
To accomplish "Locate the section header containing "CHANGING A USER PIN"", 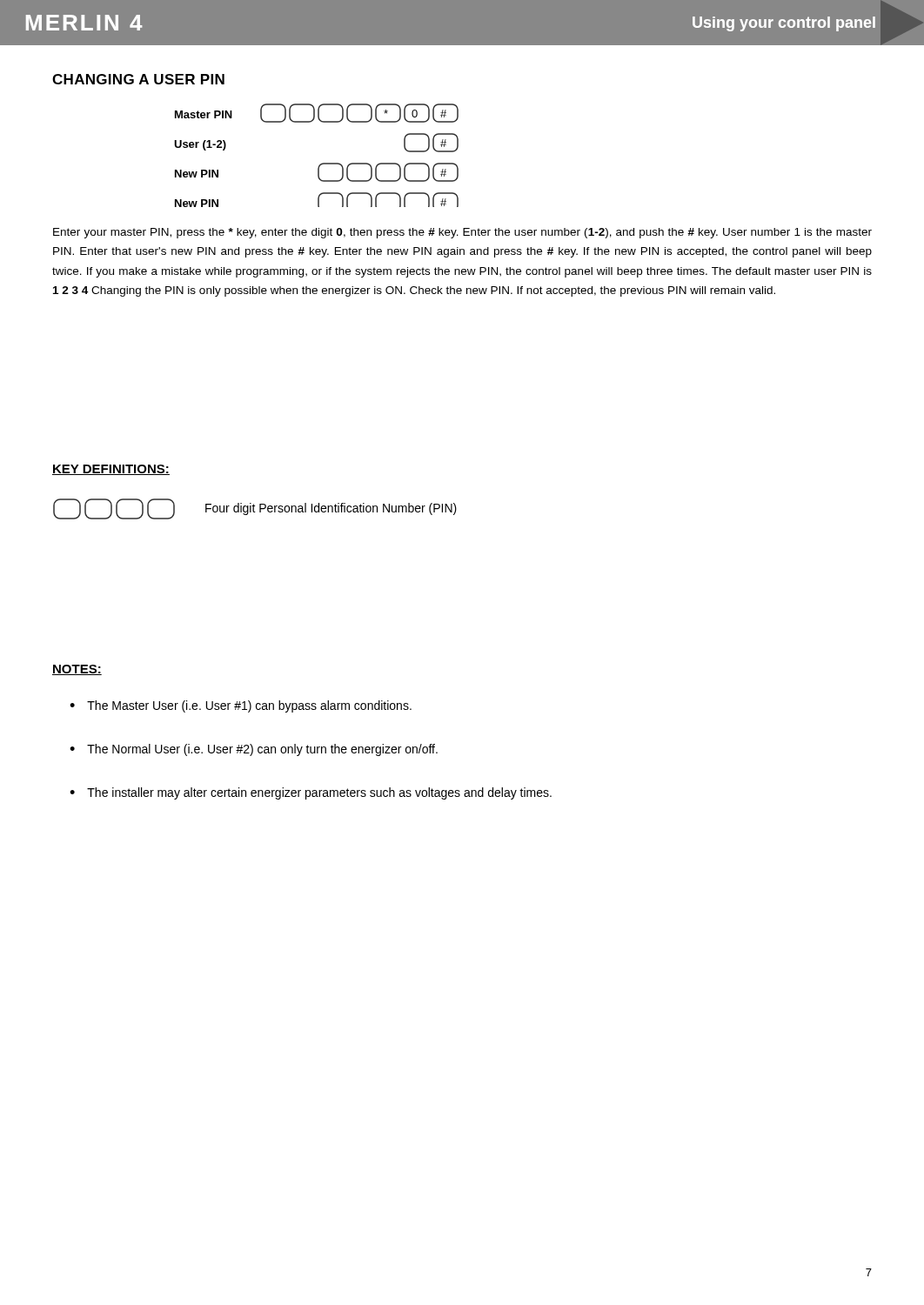I will click(x=139, y=80).
